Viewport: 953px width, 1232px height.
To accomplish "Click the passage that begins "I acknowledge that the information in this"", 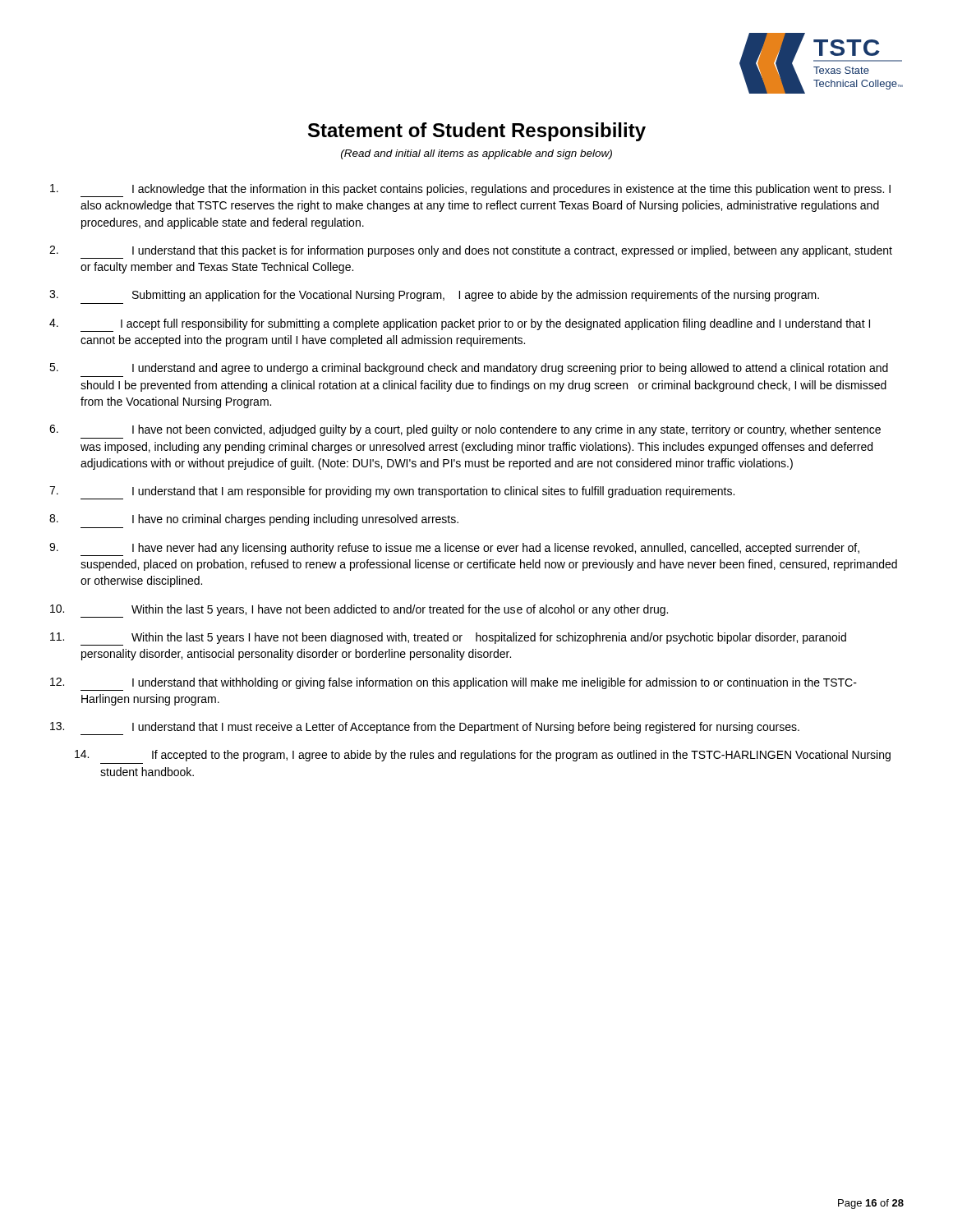I will (476, 206).
